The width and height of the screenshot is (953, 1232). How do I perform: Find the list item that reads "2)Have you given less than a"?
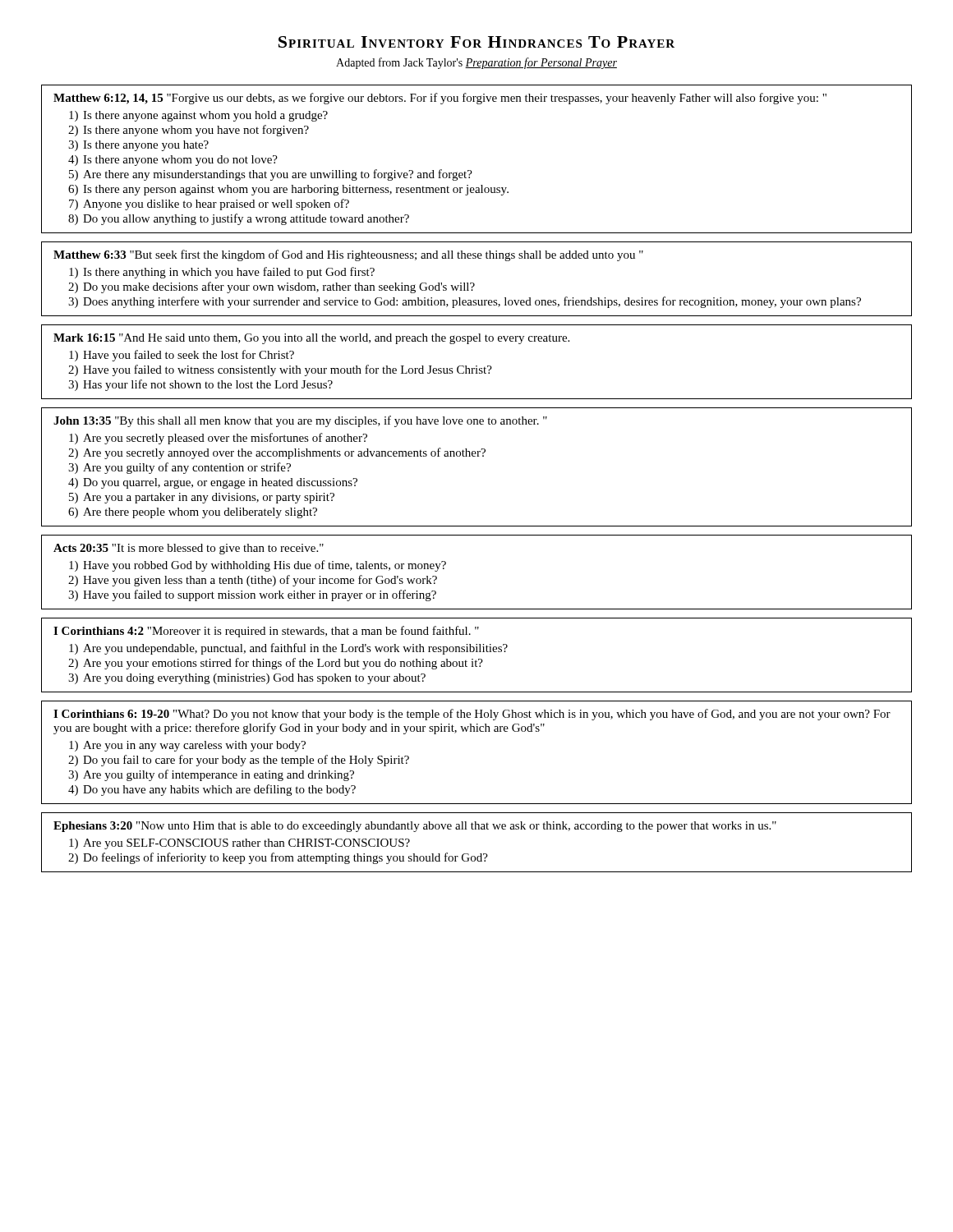point(245,580)
